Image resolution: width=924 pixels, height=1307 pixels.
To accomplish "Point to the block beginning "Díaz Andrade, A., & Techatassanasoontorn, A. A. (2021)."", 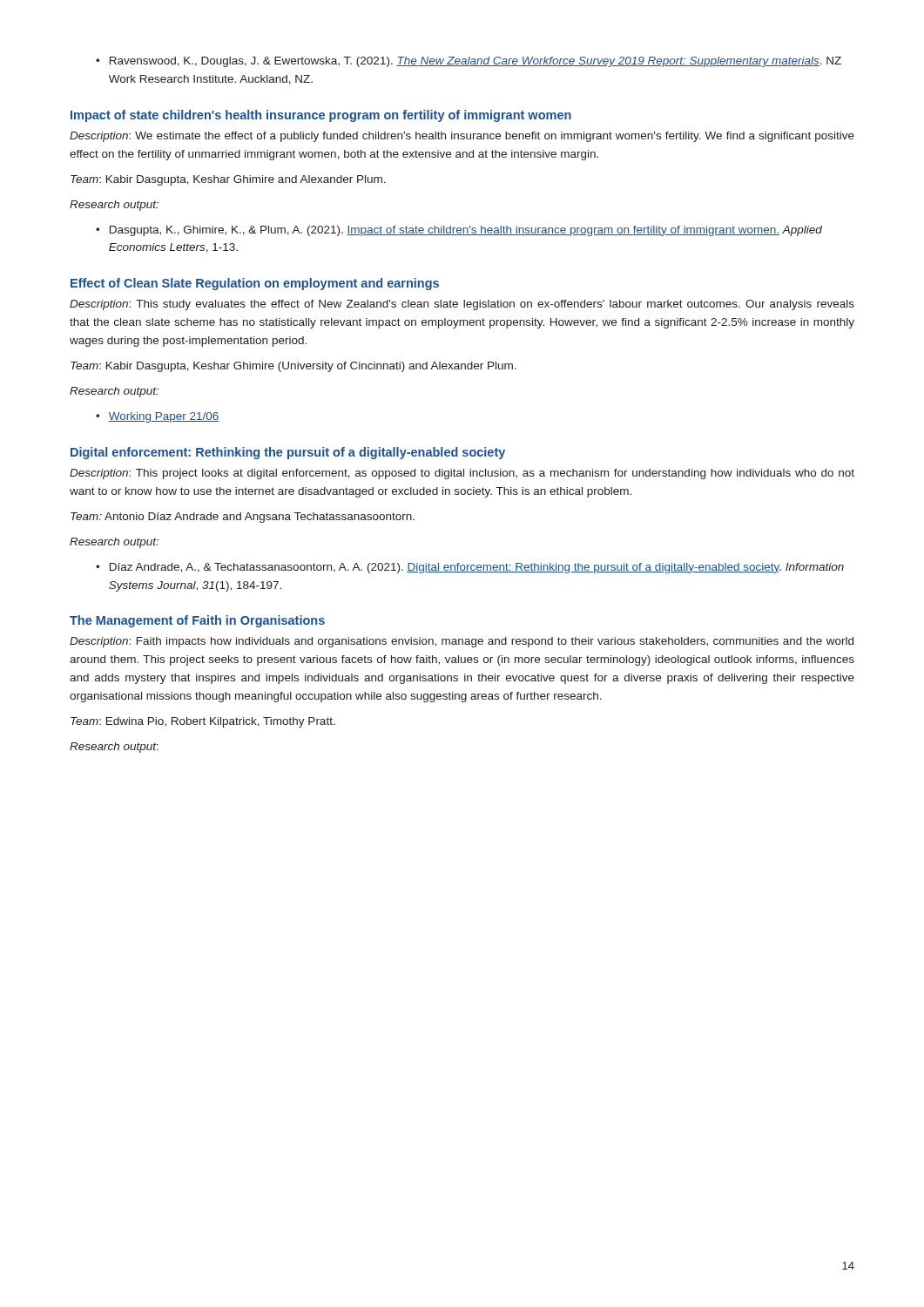I will (481, 576).
